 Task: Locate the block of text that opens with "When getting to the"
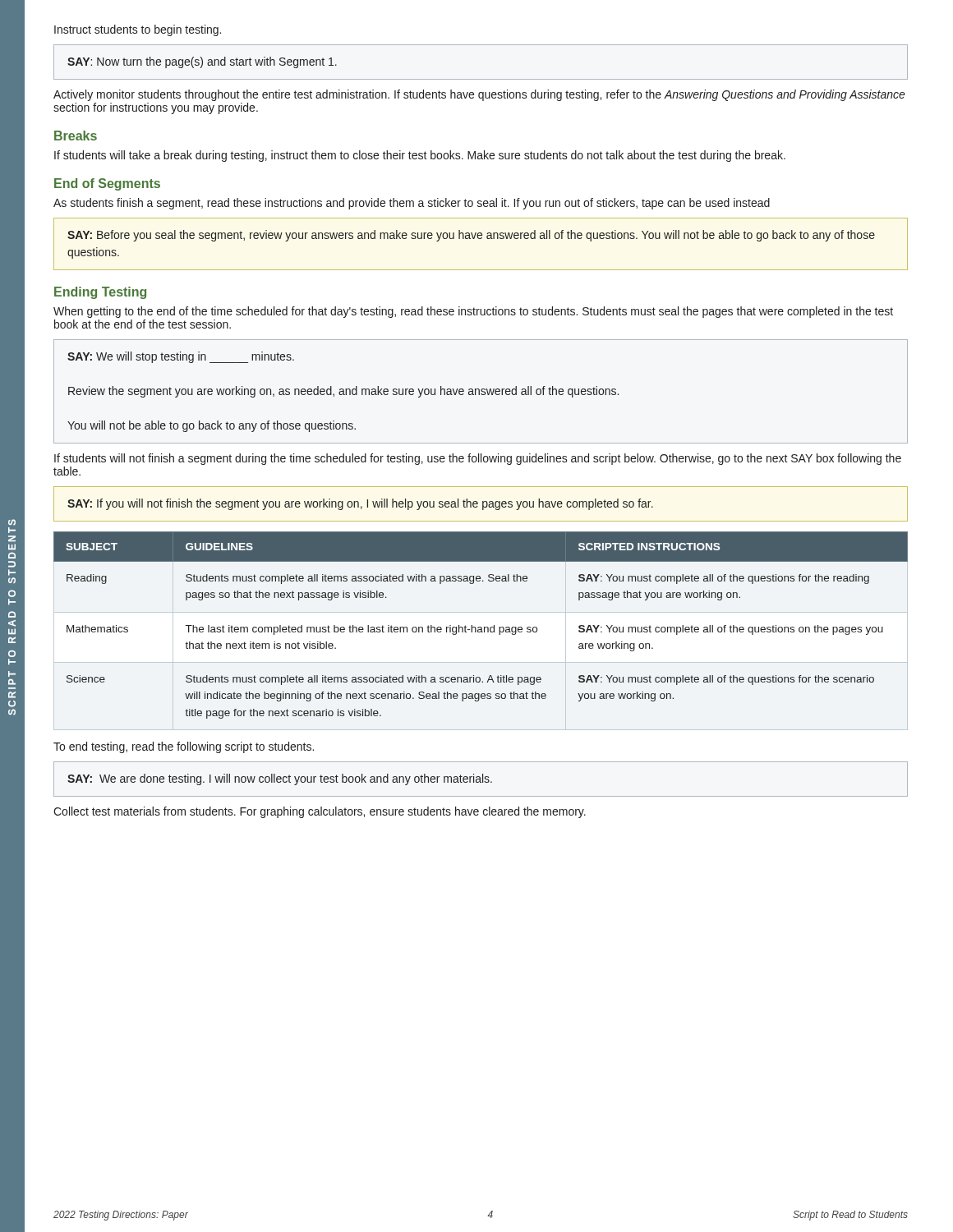[x=473, y=318]
